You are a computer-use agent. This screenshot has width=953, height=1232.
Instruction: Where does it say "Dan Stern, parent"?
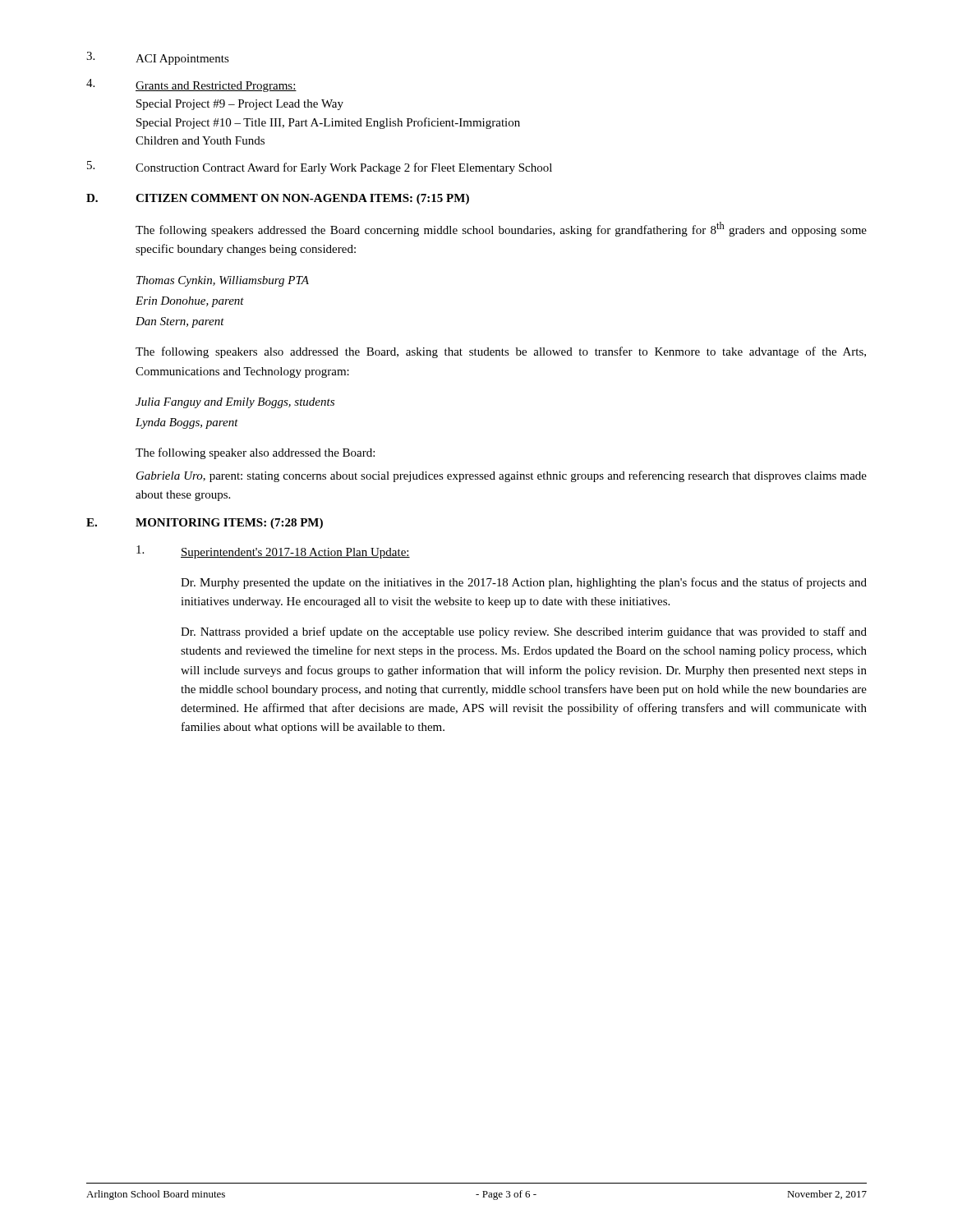(180, 321)
